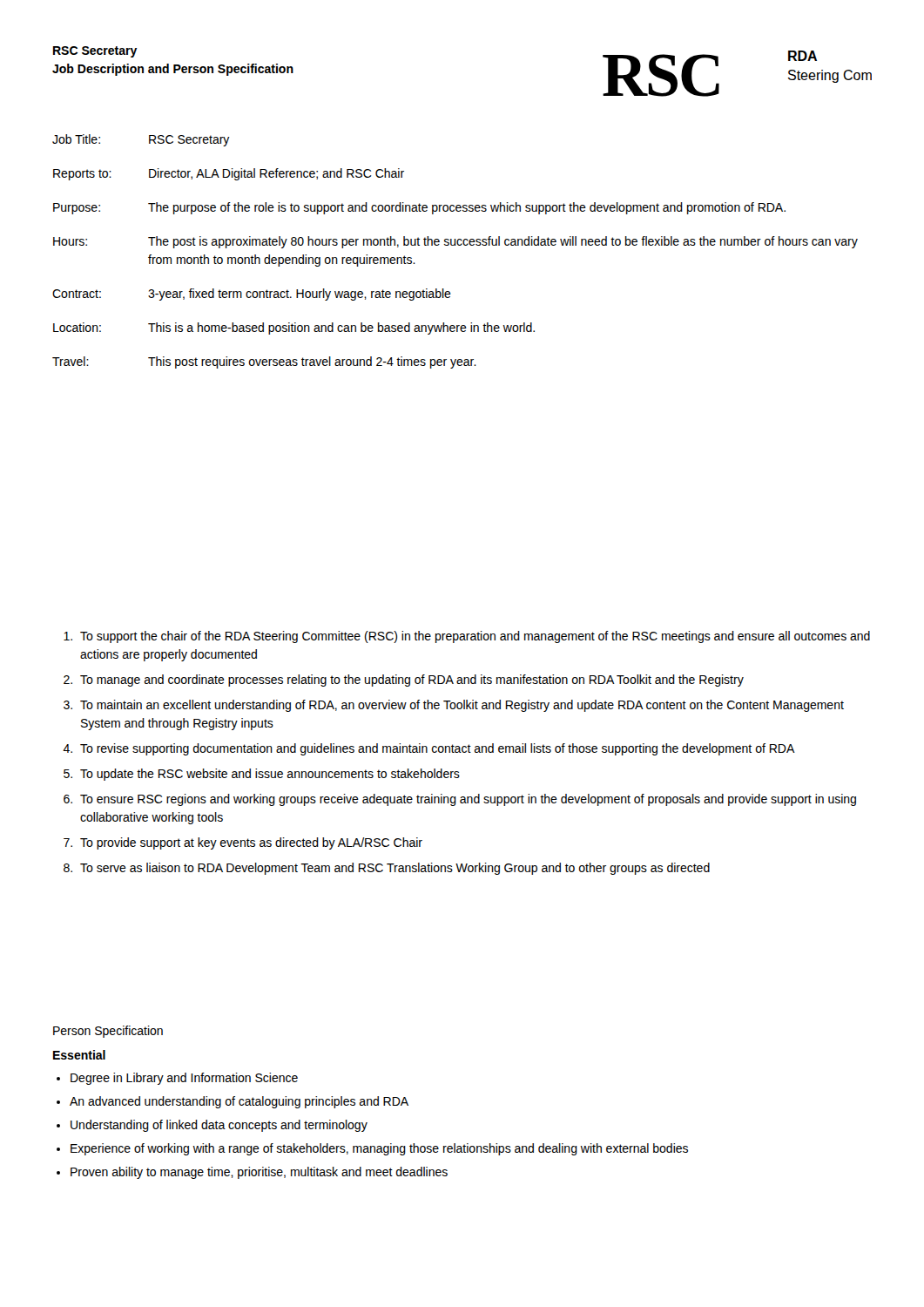Select the list item that says "To serve as liaison to RDA"

(x=395, y=868)
